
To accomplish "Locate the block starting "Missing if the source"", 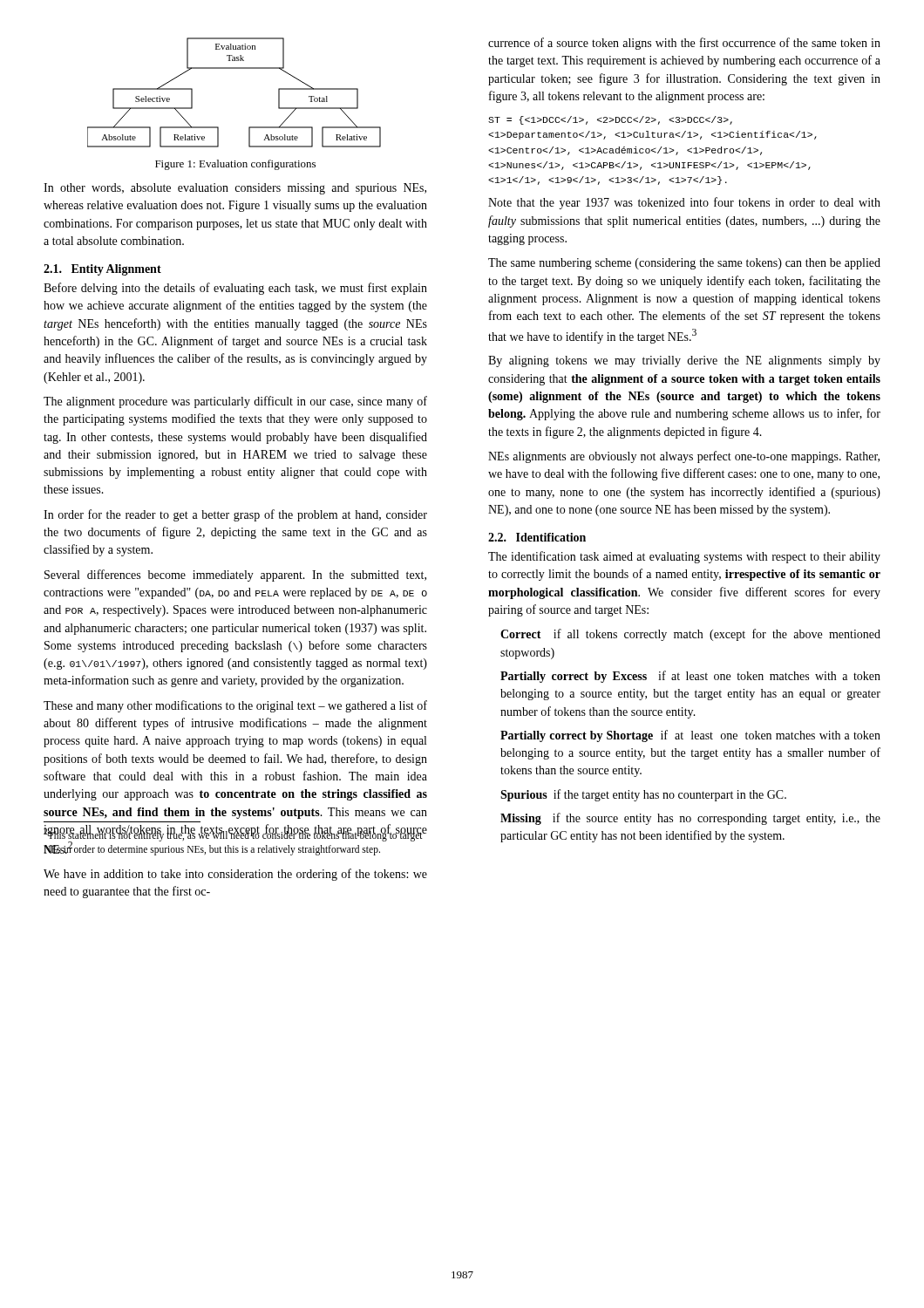I will tap(684, 828).
